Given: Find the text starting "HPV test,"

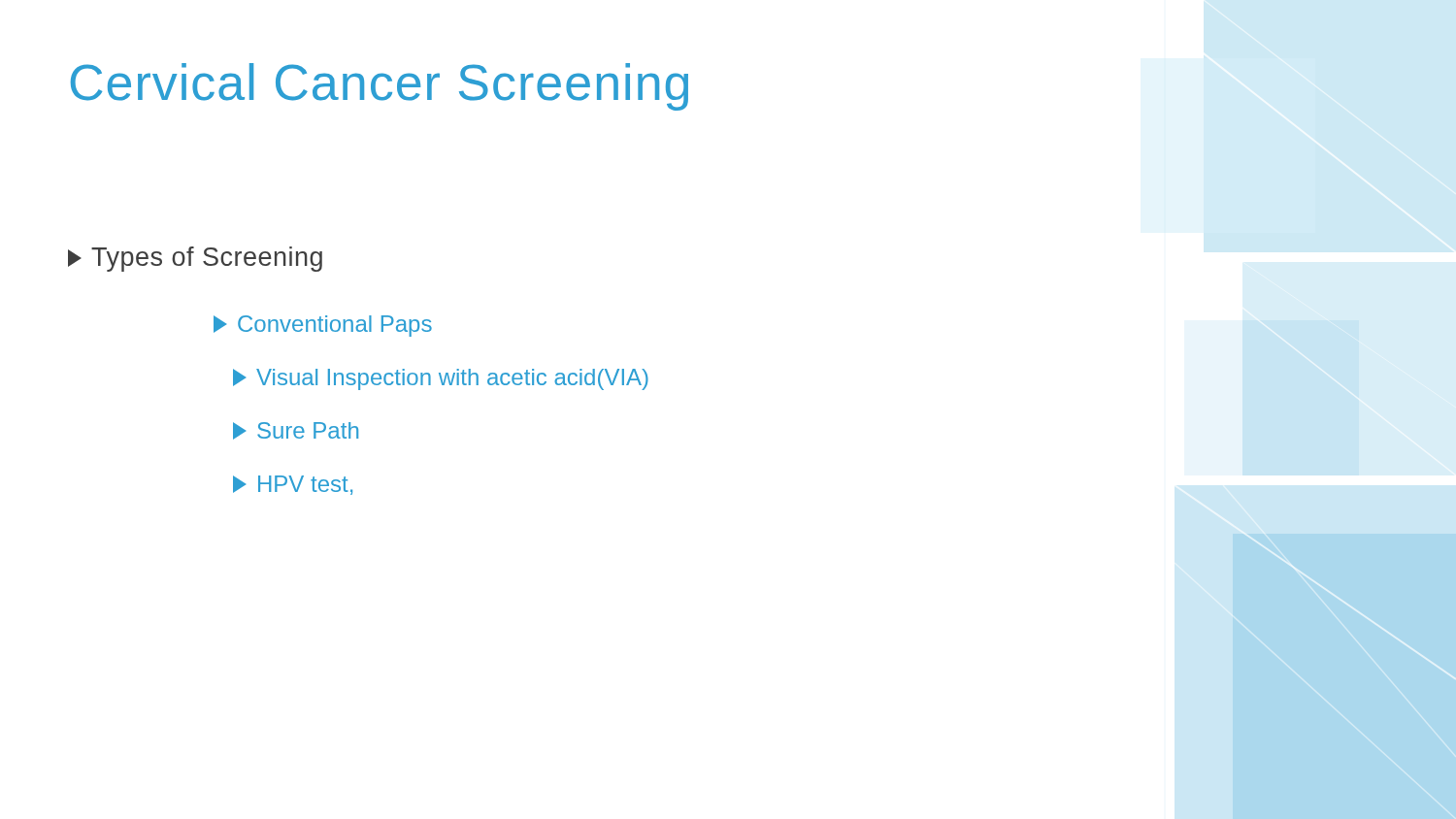Looking at the screenshot, I should 294,484.
